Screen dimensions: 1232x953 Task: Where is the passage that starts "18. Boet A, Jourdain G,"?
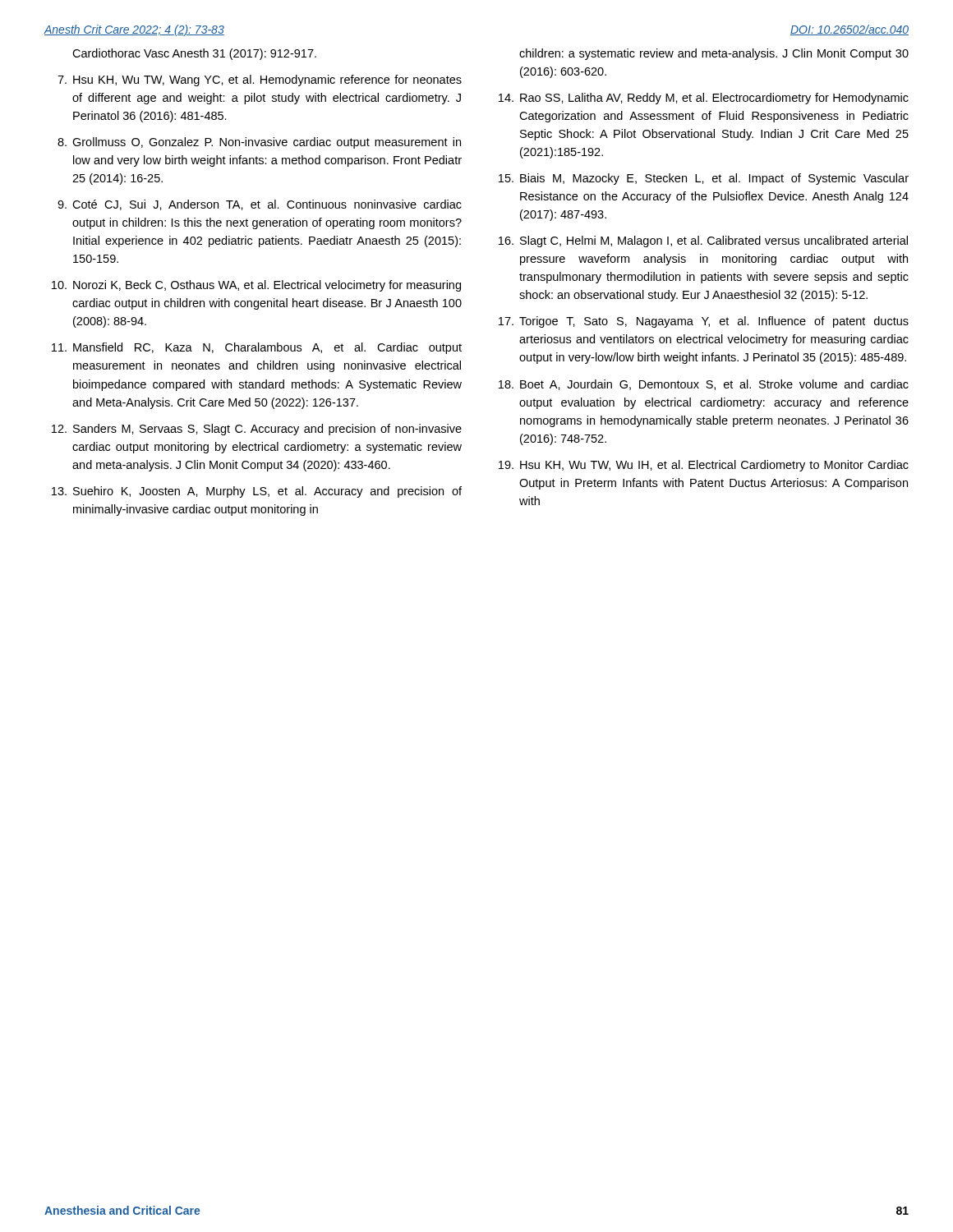pos(700,411)
